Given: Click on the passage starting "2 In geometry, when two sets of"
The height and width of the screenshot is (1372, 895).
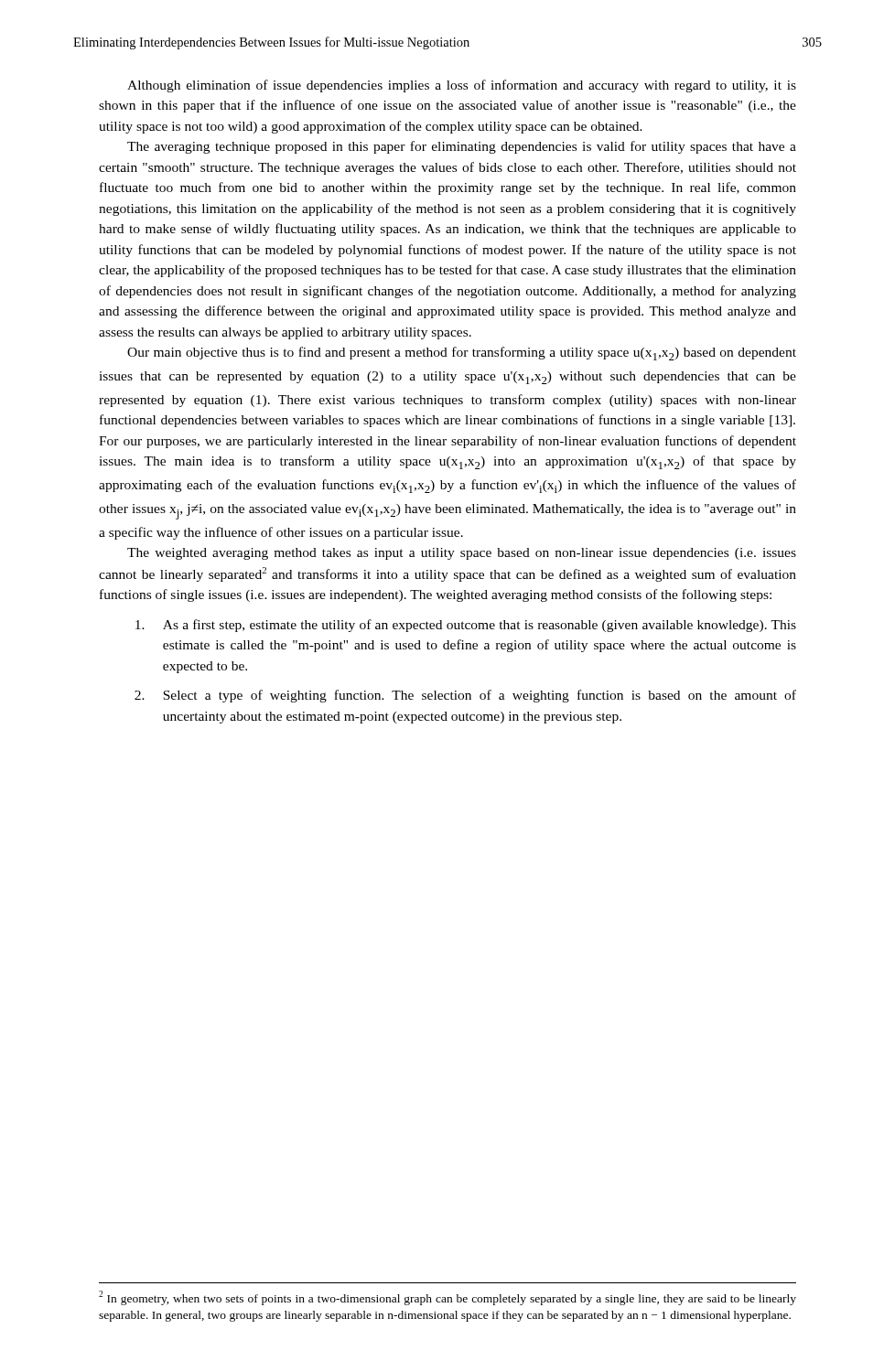Looking at the screenshot, I should (x=448, y=1306).
